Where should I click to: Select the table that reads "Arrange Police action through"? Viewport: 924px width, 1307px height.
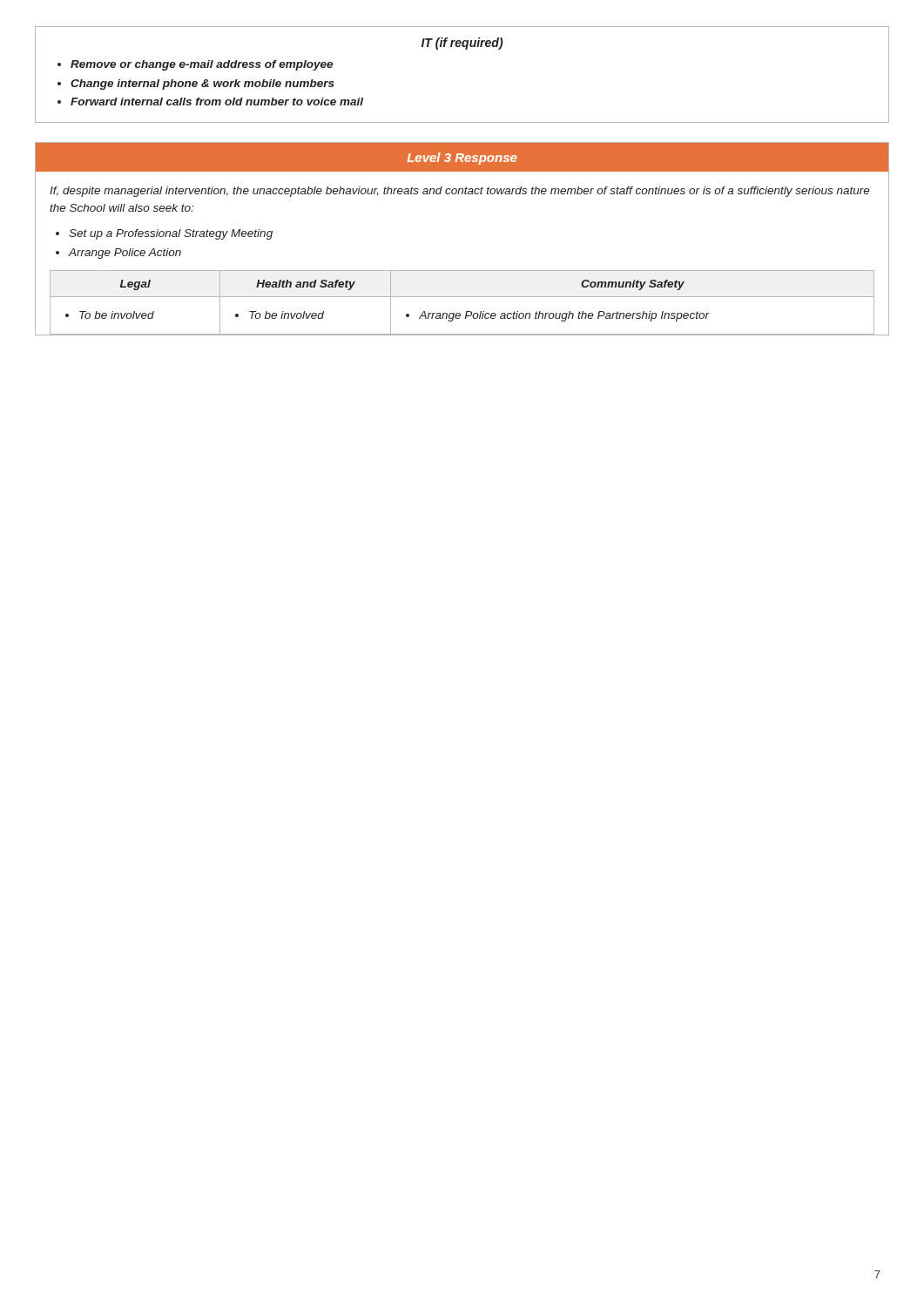462,239
